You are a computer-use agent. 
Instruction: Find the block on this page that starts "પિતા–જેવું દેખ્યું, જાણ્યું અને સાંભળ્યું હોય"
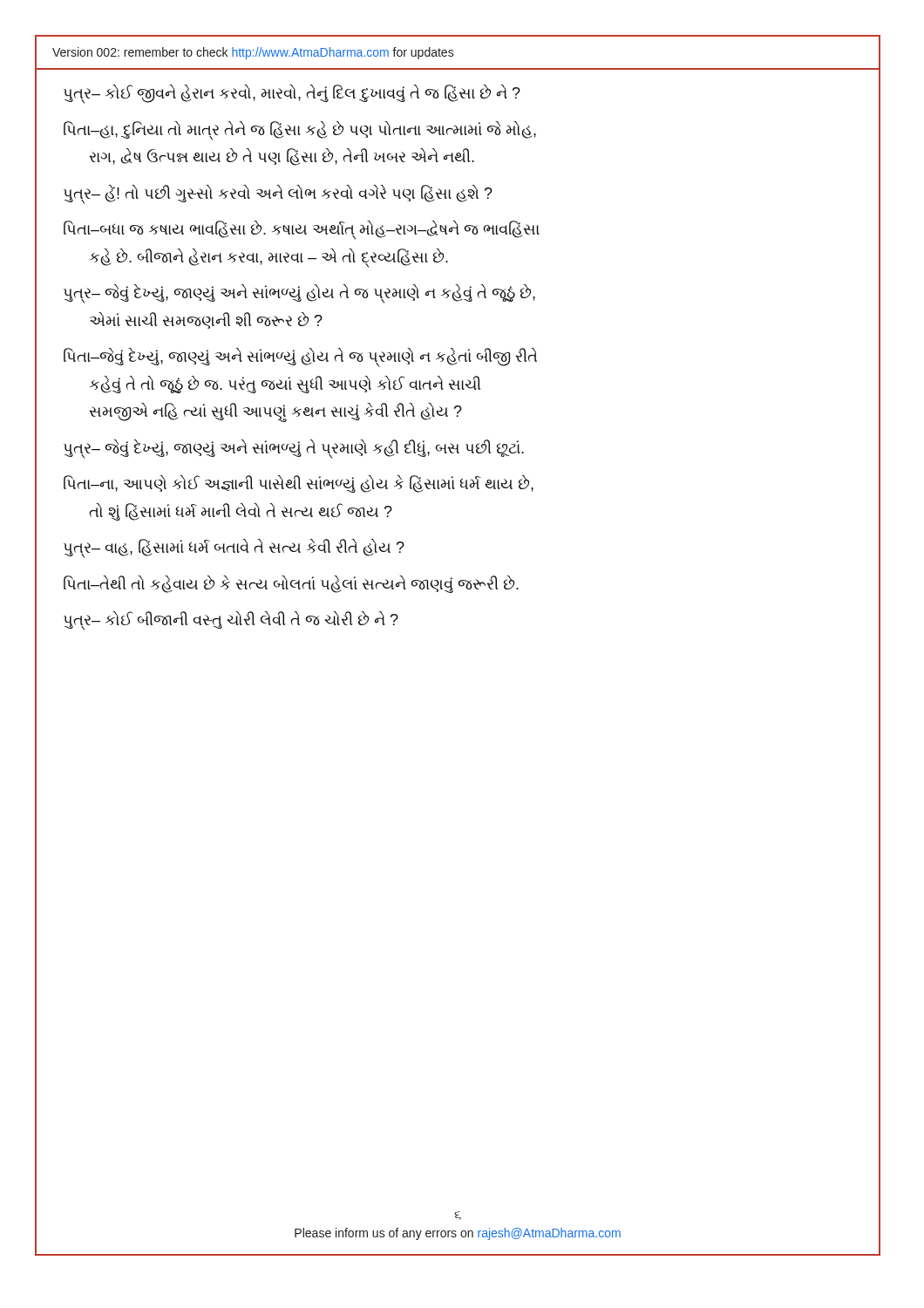point(300,384)
